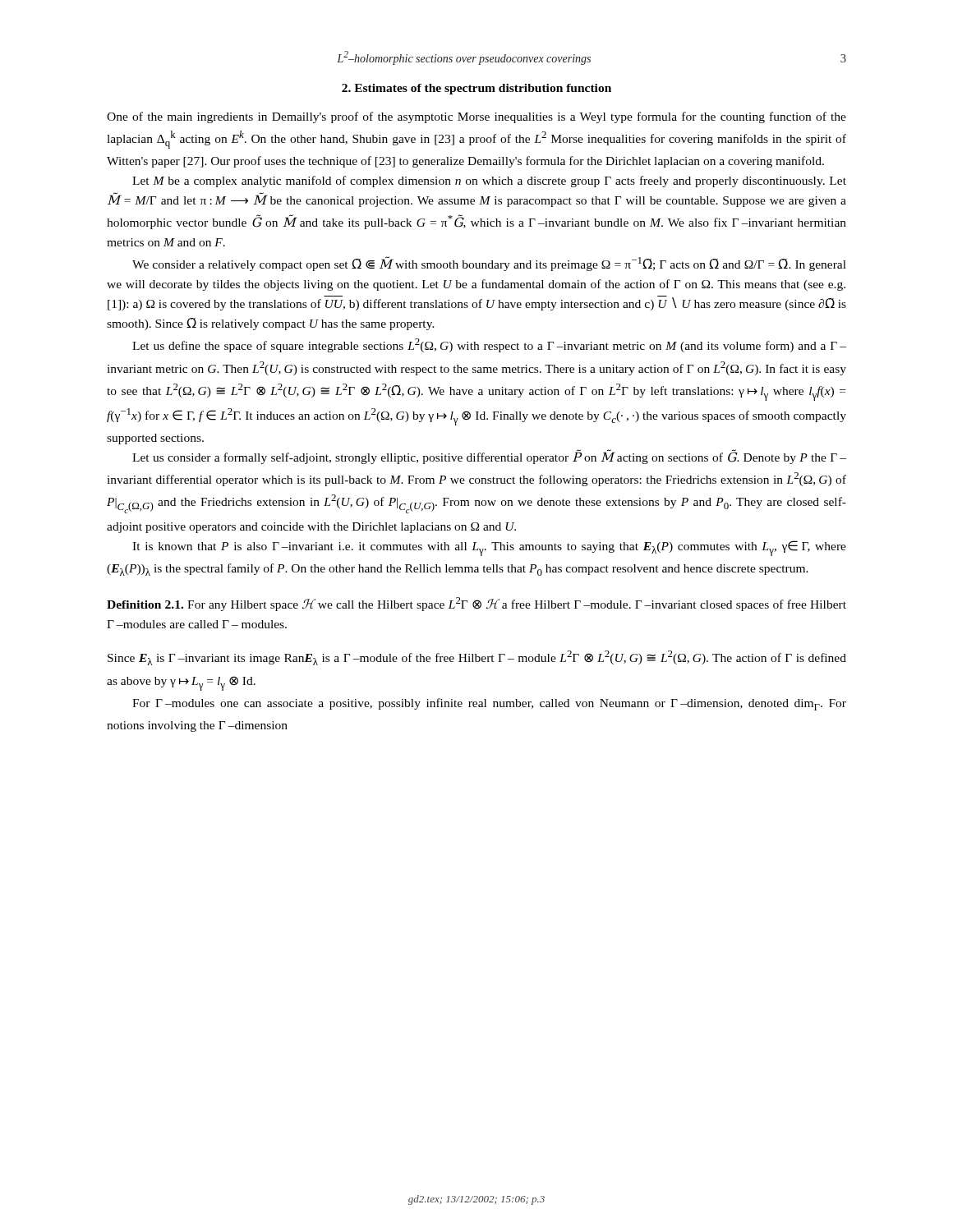Click on the element starting "2. Estimates of the spectrum distribution function"
This screenshot has height=1232, width=953.
click(476, 87)
